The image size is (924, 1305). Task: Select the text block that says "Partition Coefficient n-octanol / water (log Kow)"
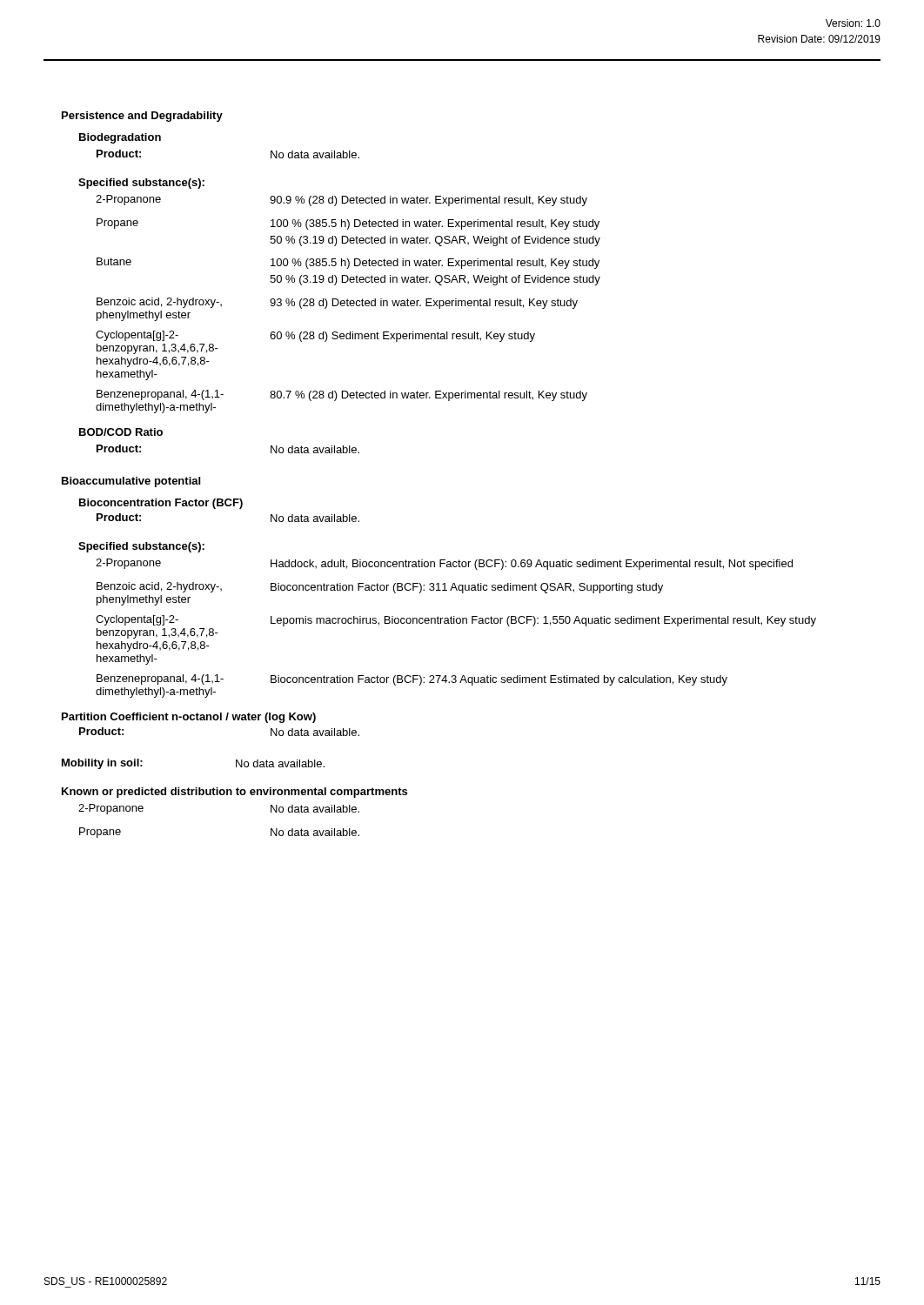click(189, 718)
